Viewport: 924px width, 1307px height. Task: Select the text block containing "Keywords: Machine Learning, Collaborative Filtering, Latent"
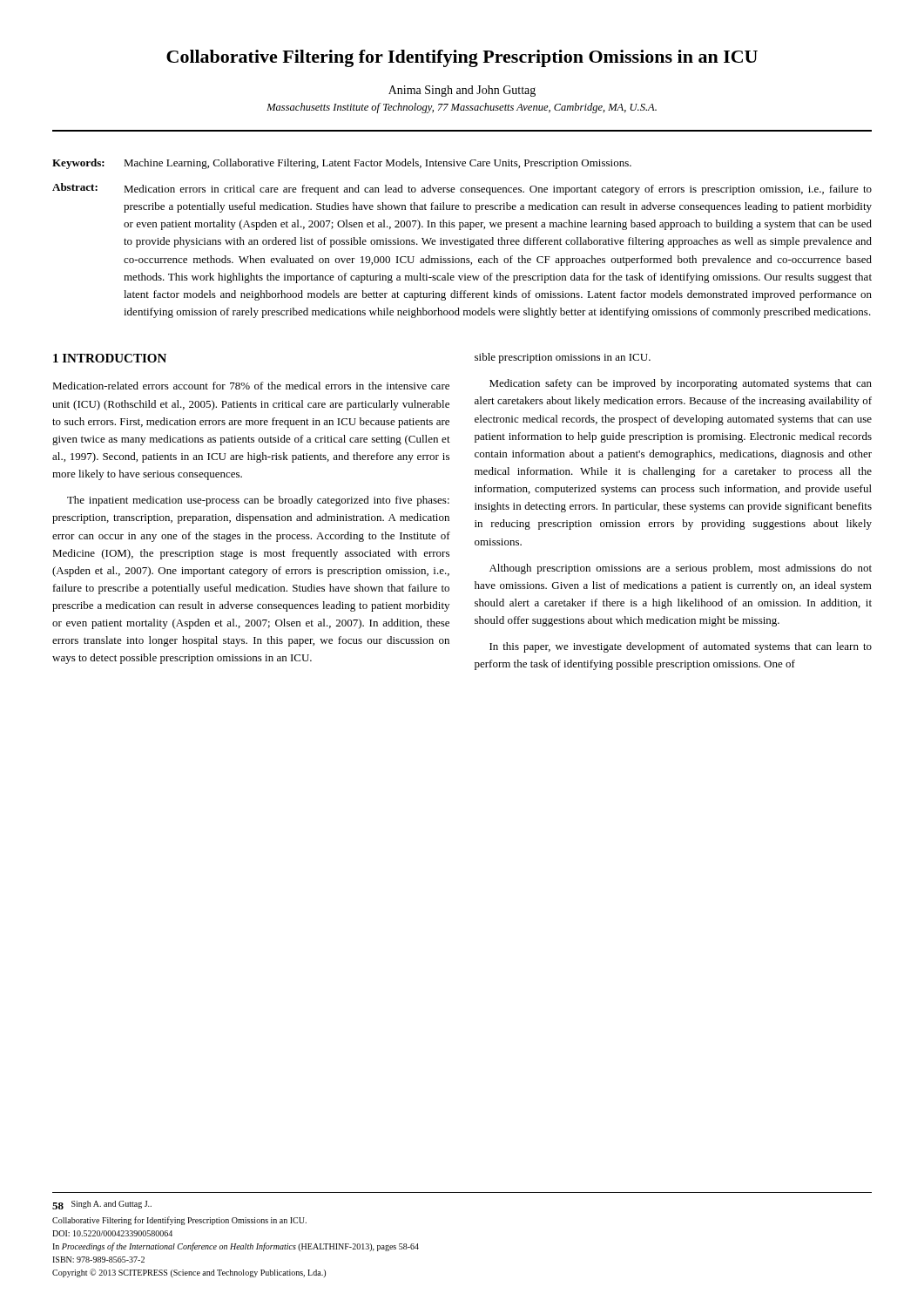pos(462,163)
